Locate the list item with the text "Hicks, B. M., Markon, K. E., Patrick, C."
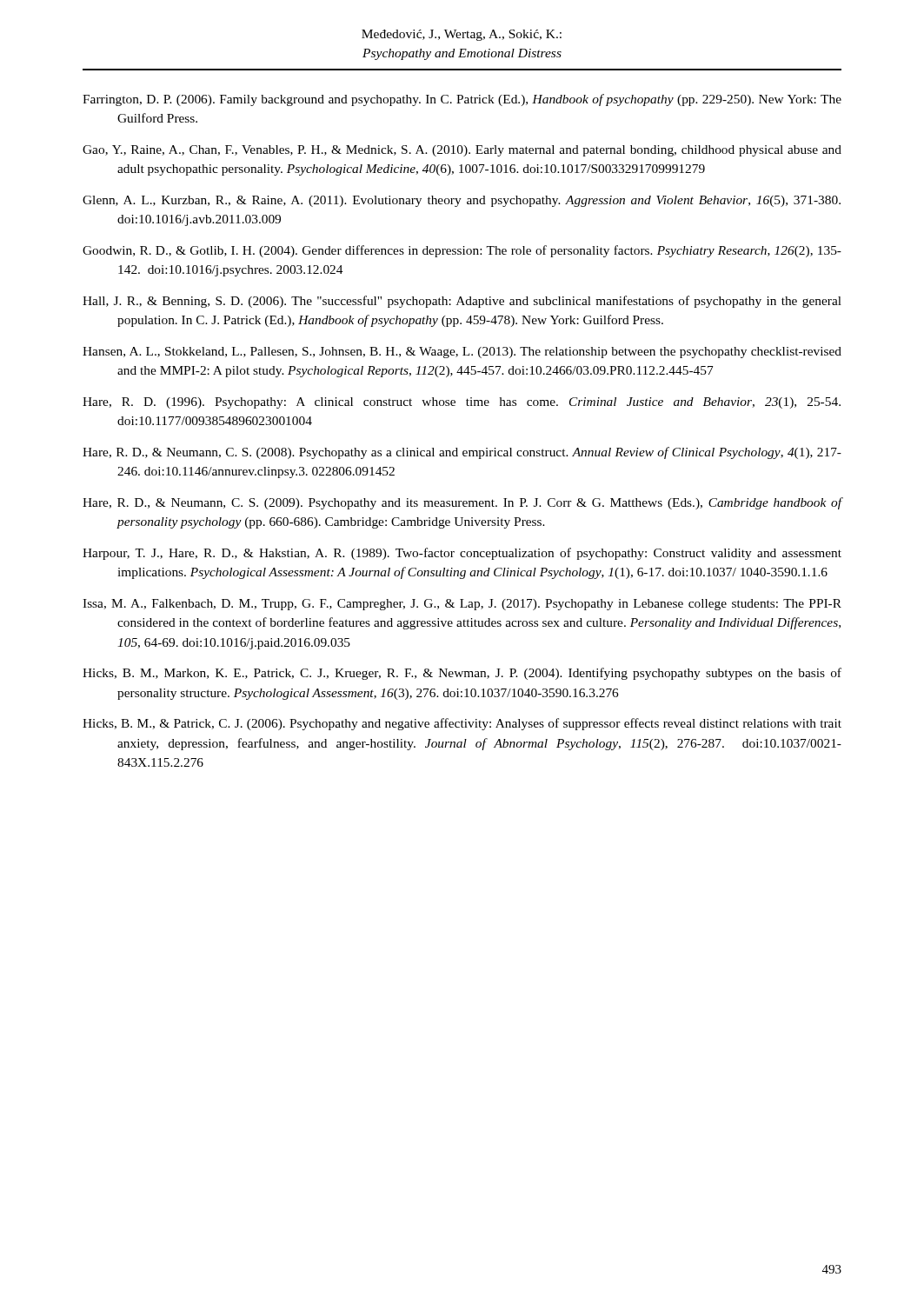924x1304 pixels. point(462,682)
